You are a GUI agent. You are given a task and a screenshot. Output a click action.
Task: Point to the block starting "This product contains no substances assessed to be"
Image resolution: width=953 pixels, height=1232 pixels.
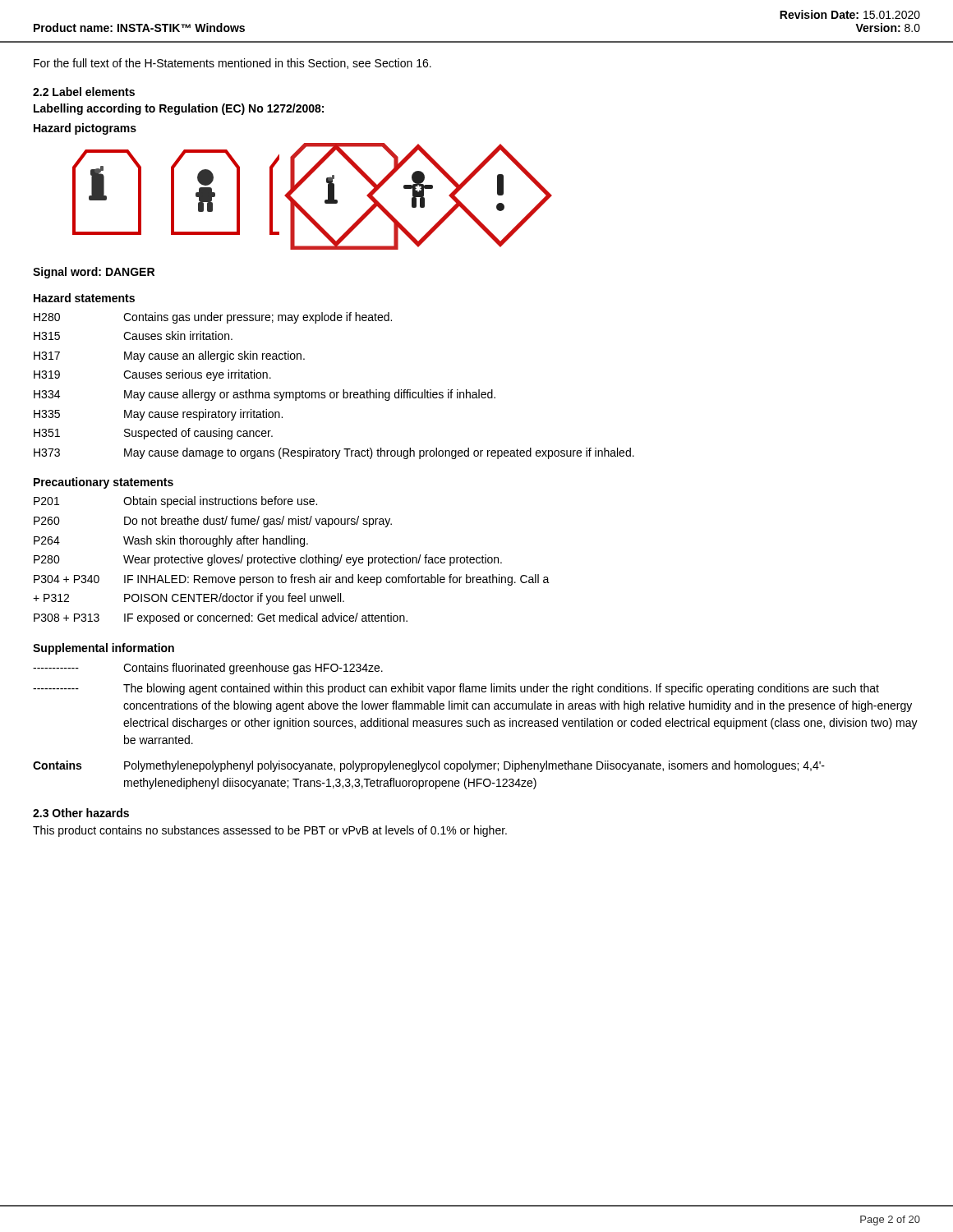270,830
